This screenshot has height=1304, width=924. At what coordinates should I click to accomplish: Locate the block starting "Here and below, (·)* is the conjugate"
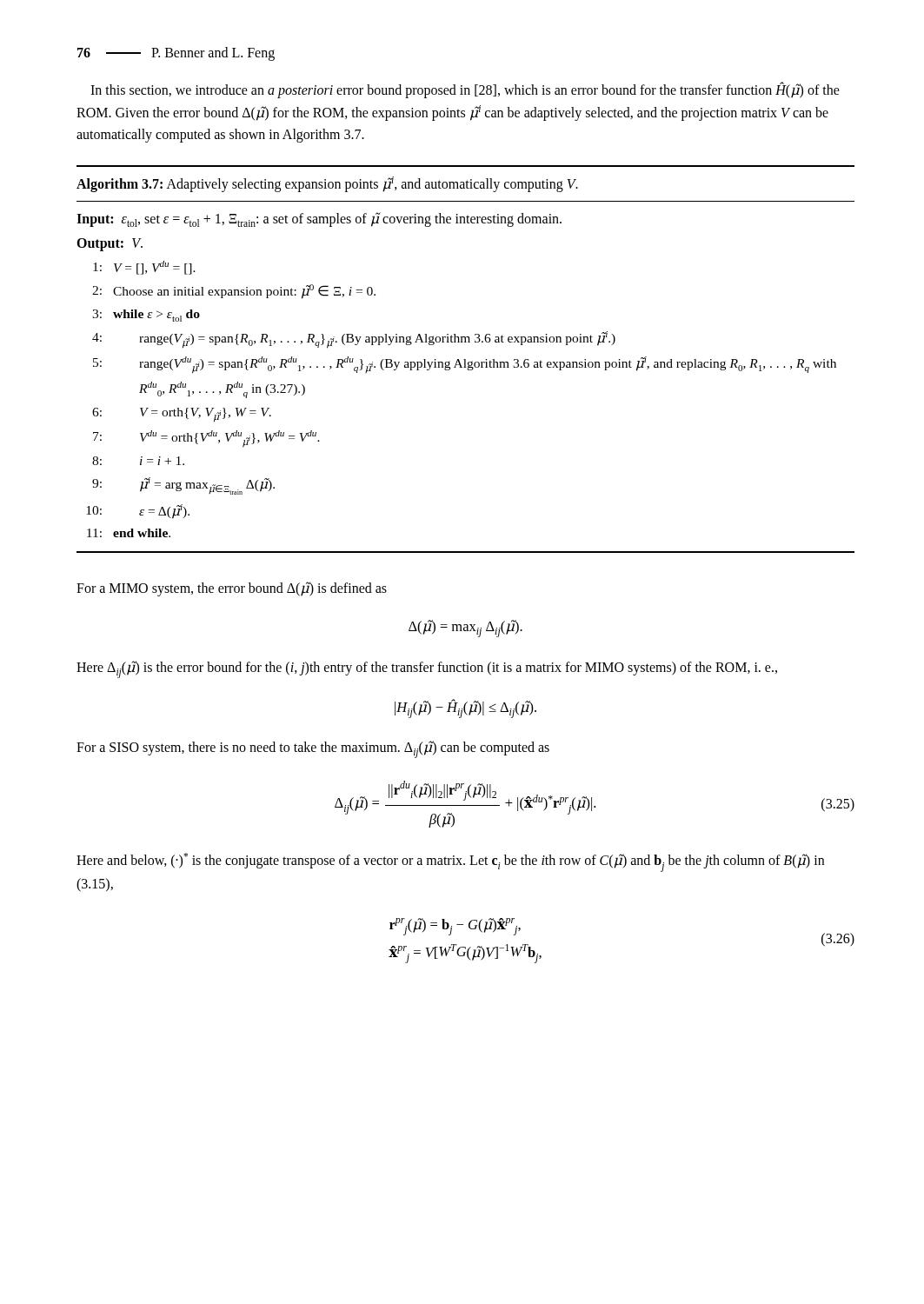coord(451,871)
